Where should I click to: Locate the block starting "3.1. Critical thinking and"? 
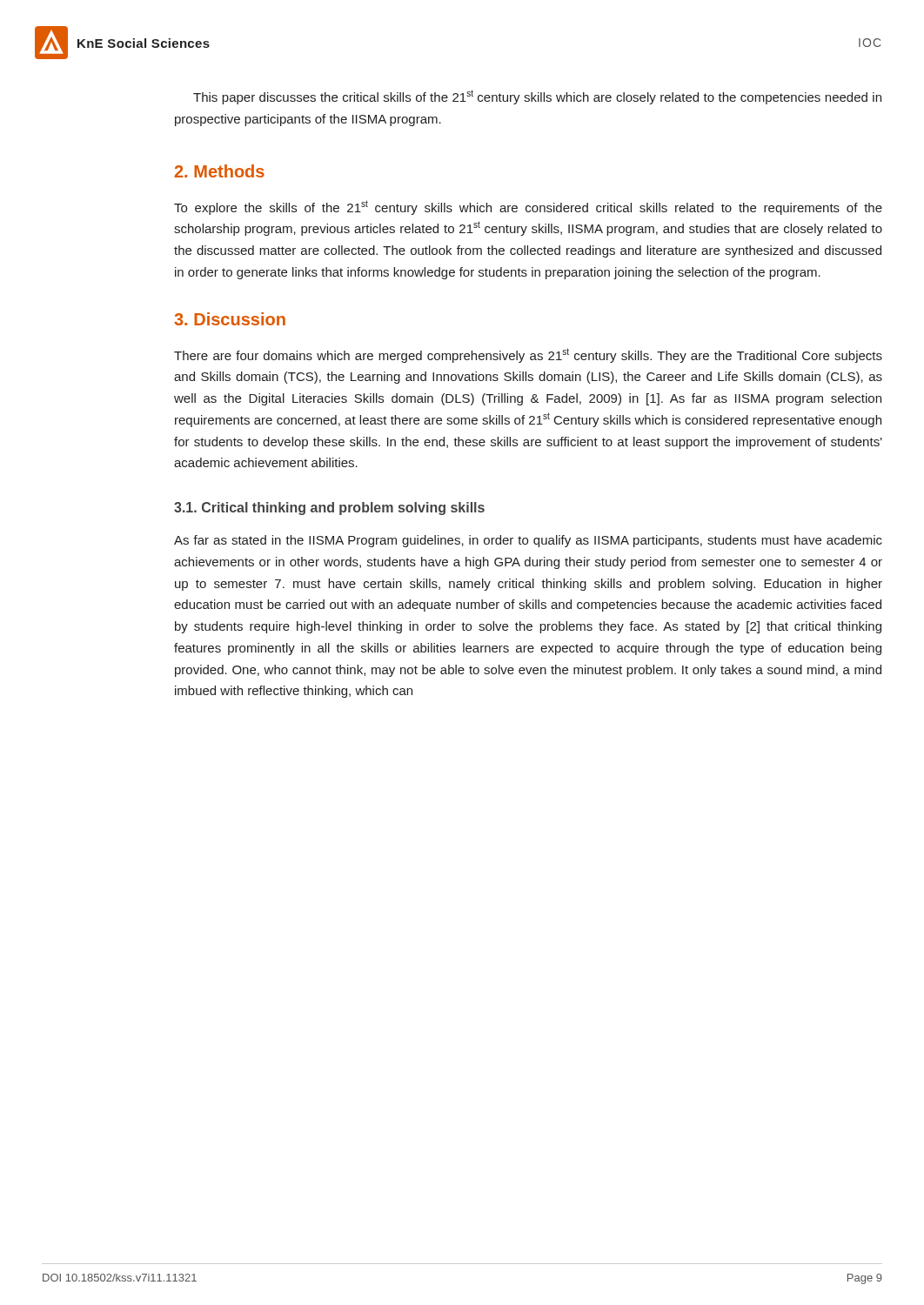pos(329,508)
